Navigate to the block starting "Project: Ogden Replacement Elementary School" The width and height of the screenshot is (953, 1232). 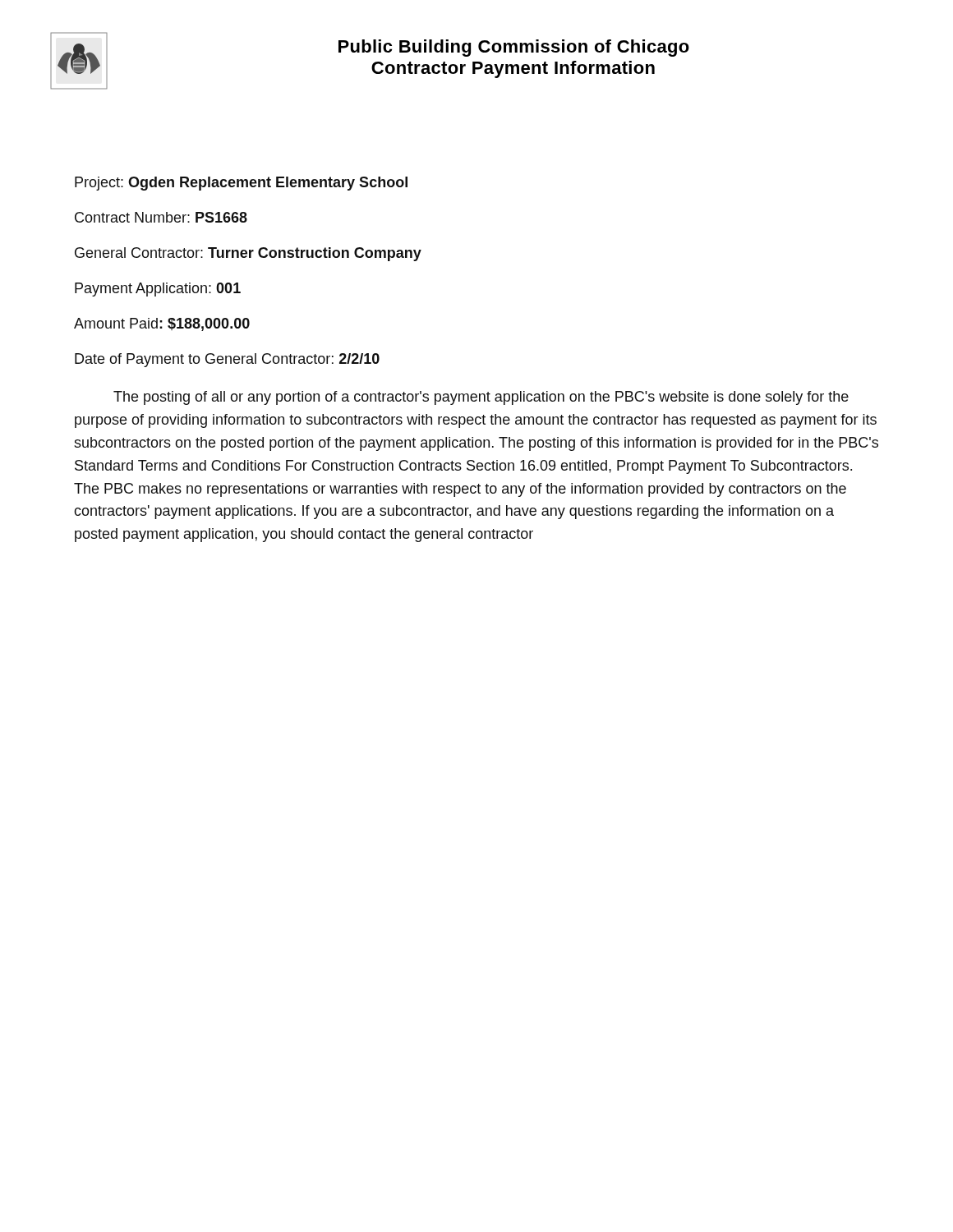coord(241,182)
